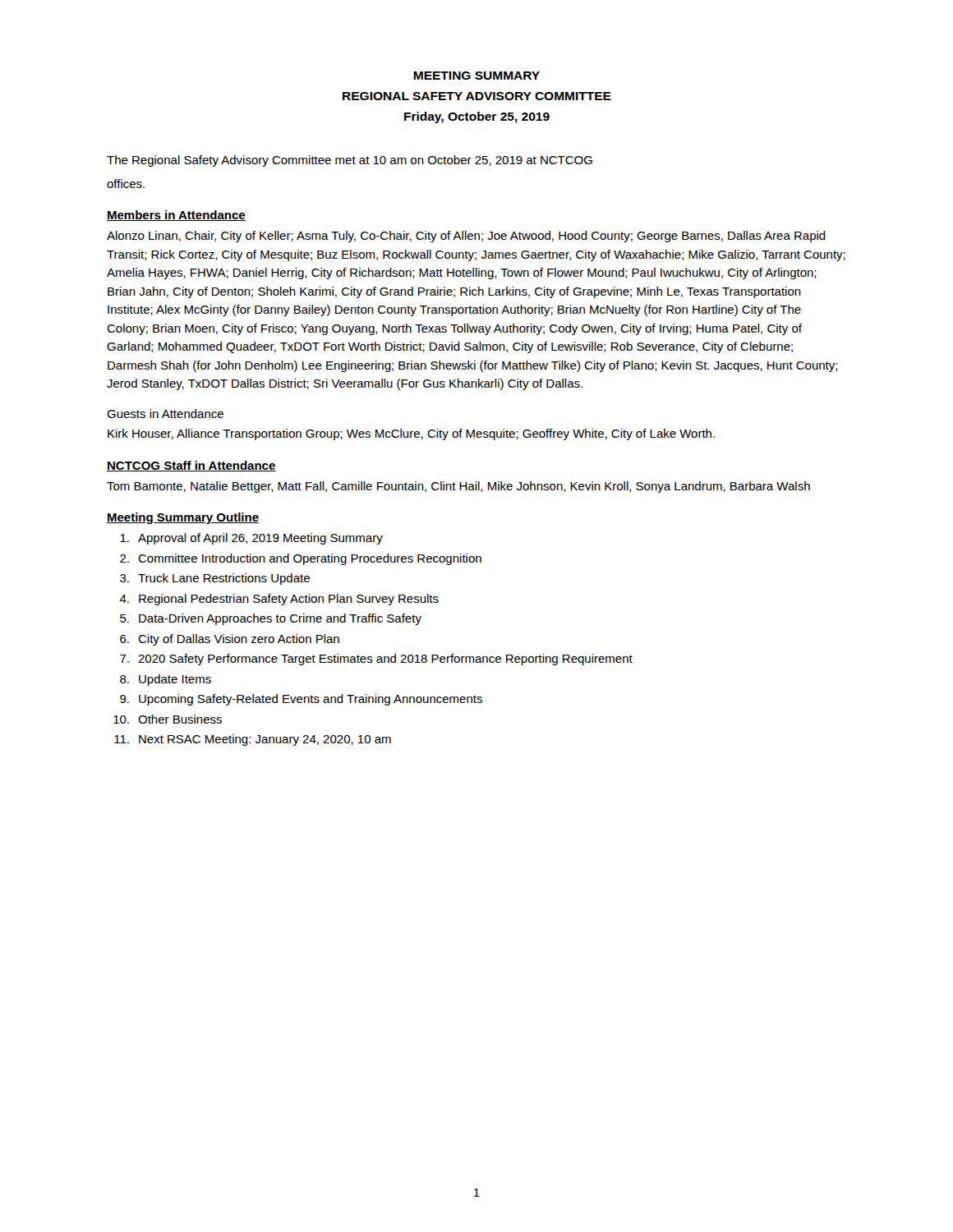Locate the block of text that opens with "The Regional Safety Advisory Committee met at 10"

point(350,160)
